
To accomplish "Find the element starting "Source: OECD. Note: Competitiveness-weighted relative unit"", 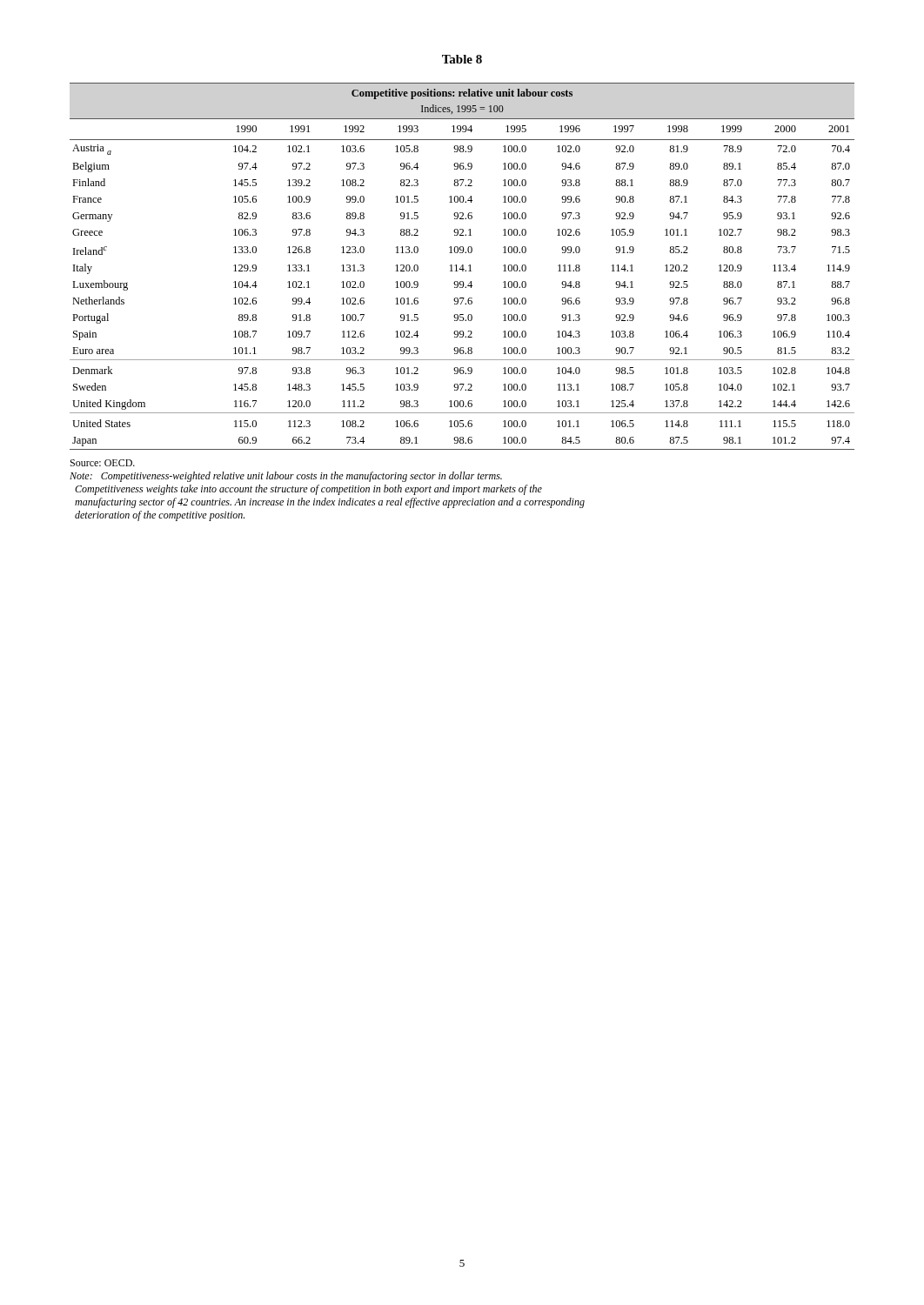I will [x=327, y=489].
